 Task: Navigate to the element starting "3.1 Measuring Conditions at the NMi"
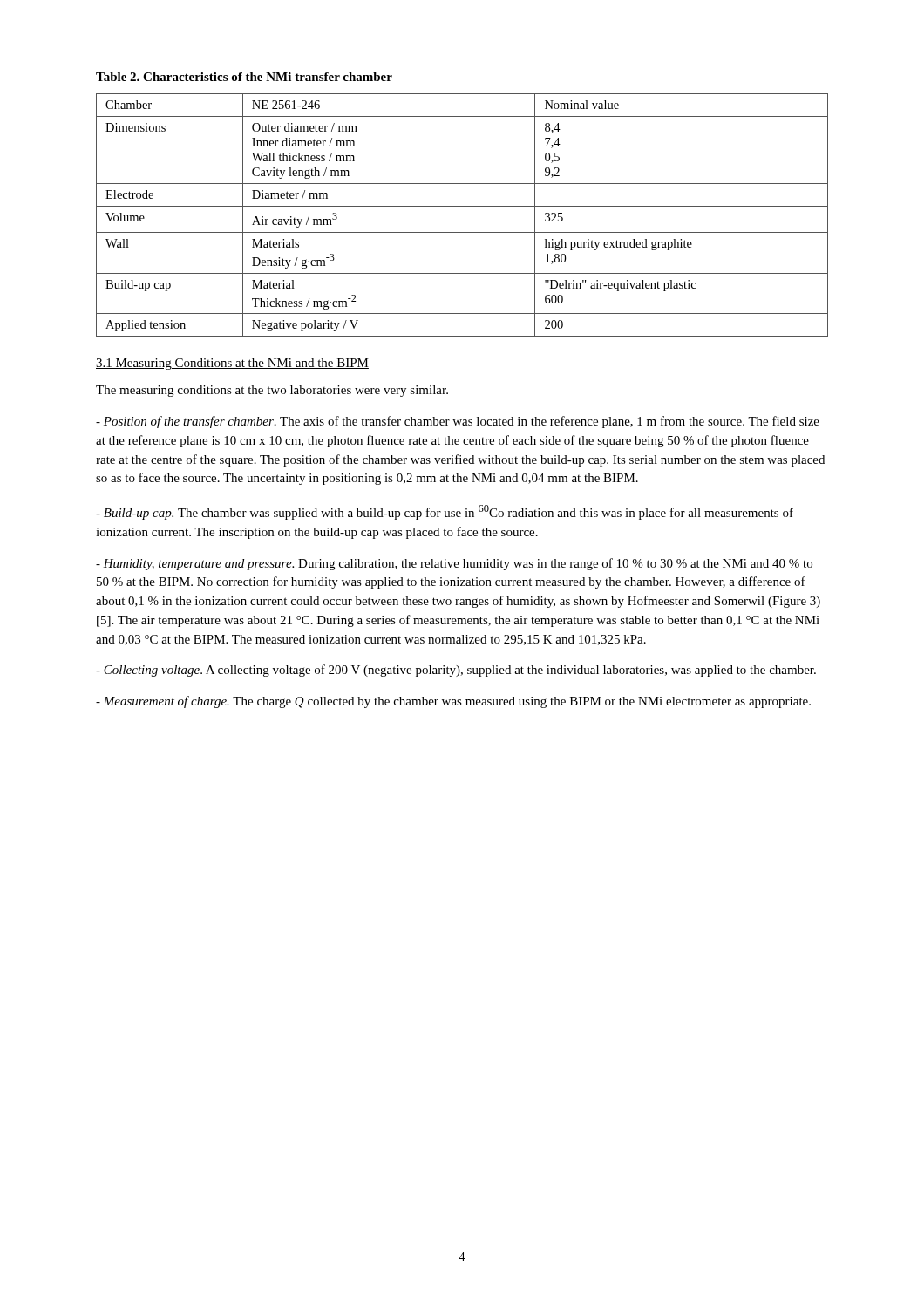coord(232,363)
